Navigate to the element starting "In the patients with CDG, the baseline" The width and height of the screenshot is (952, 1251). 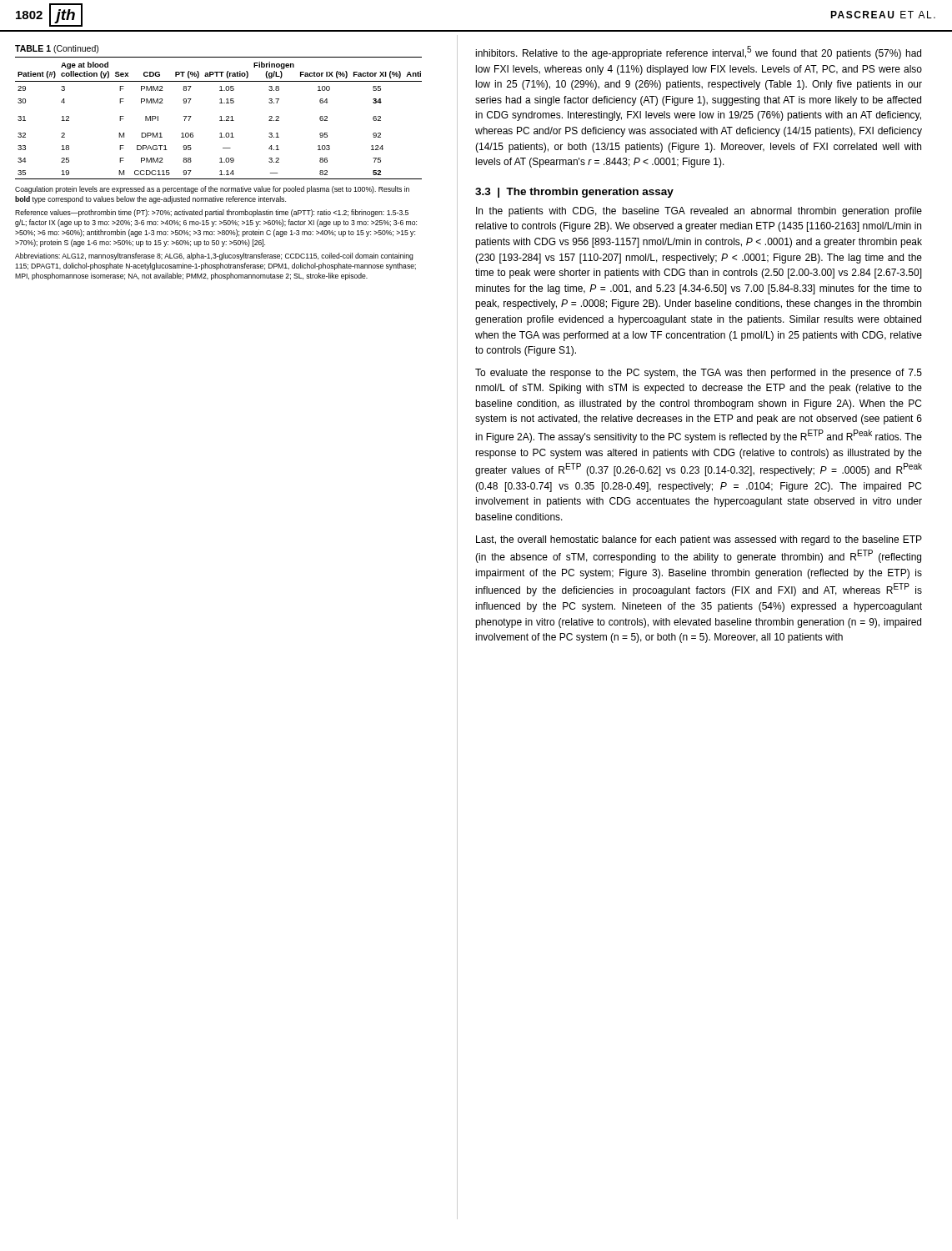click(x=699, y=281)
